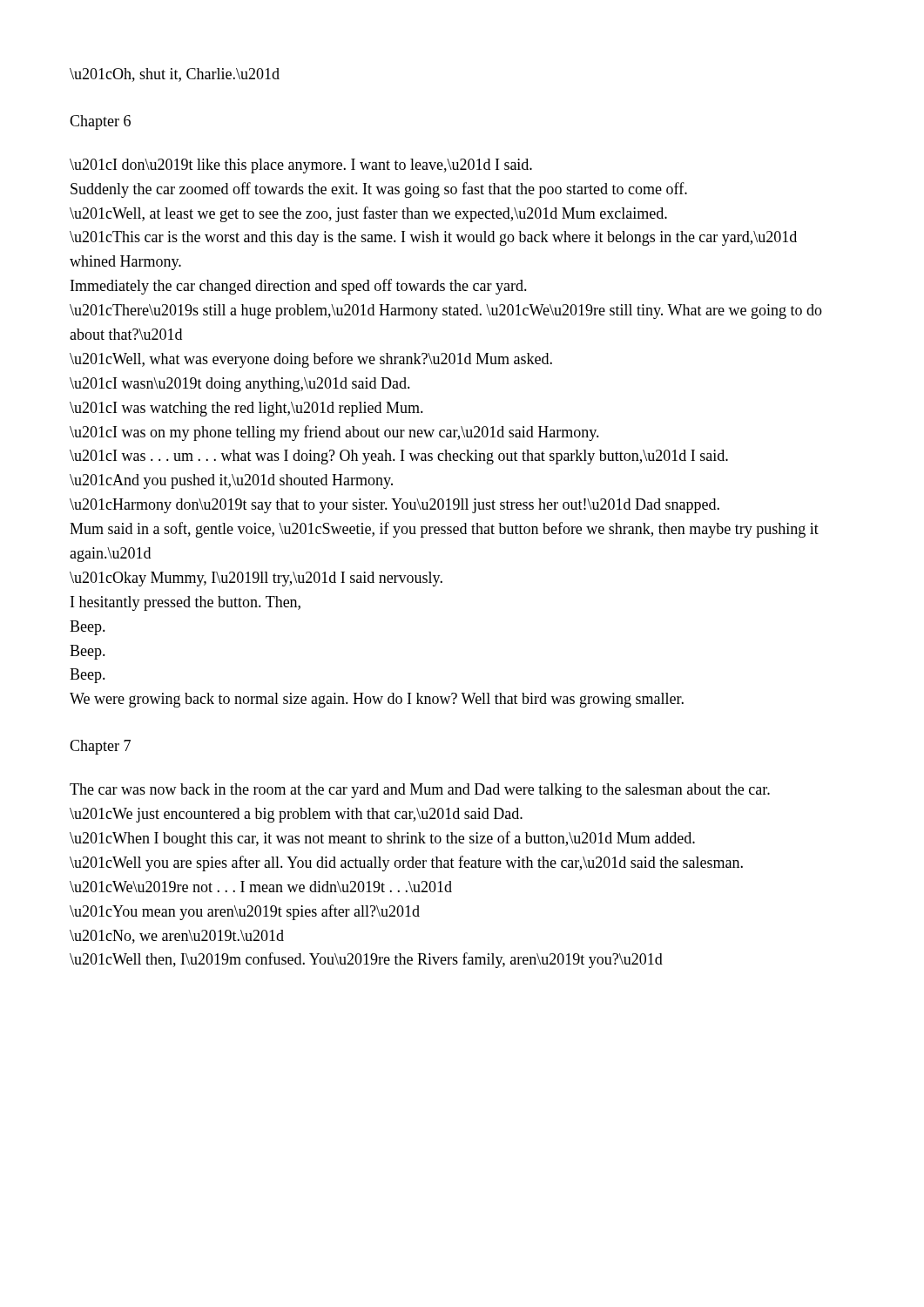The image size is (924, 1307).
Task: Find the passage starting "The car was now back in"
Action: pos(453,875)
